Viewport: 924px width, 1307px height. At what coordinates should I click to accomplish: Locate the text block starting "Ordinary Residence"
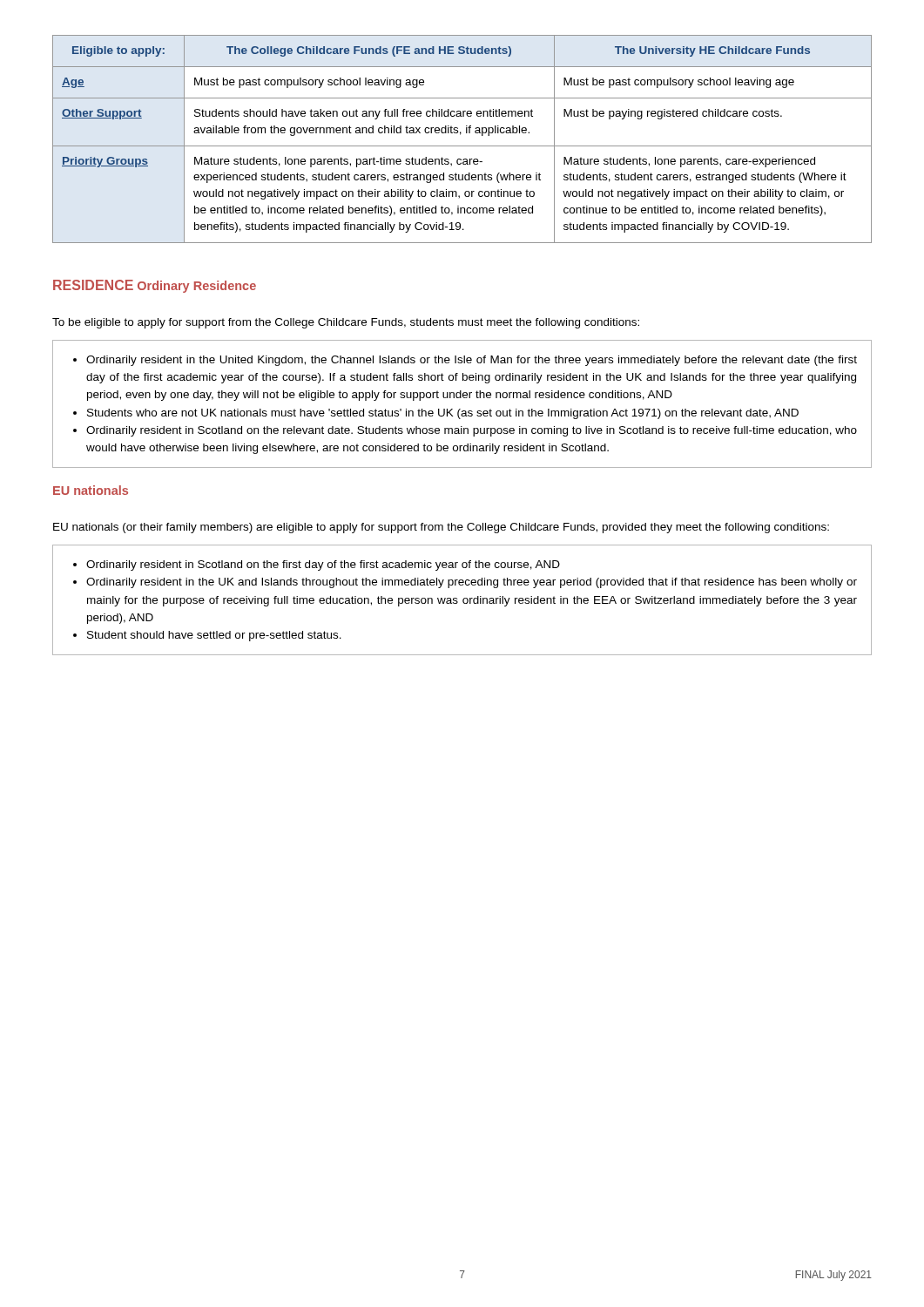(x=197, y=286)
